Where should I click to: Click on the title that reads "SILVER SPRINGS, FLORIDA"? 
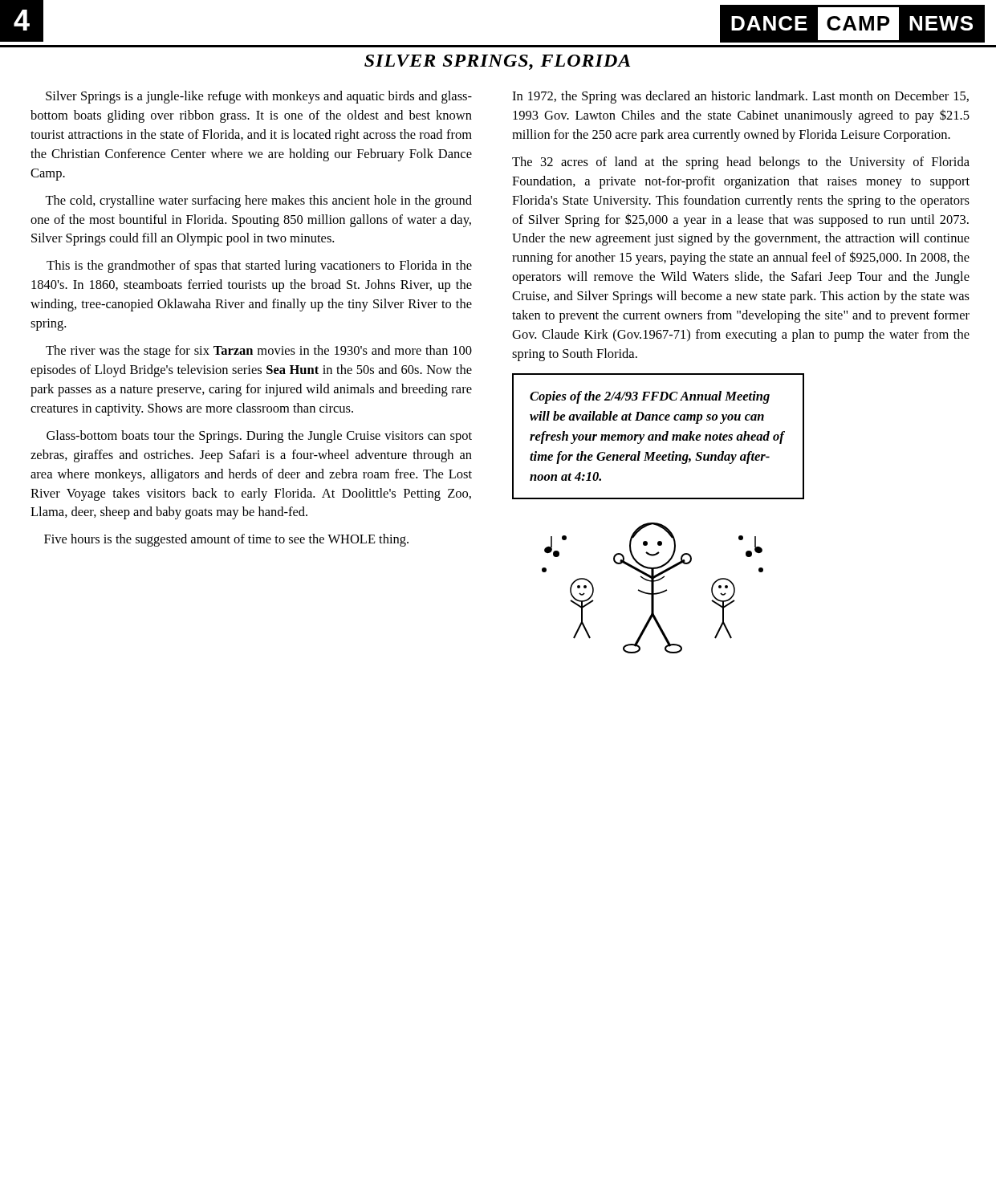498,60
